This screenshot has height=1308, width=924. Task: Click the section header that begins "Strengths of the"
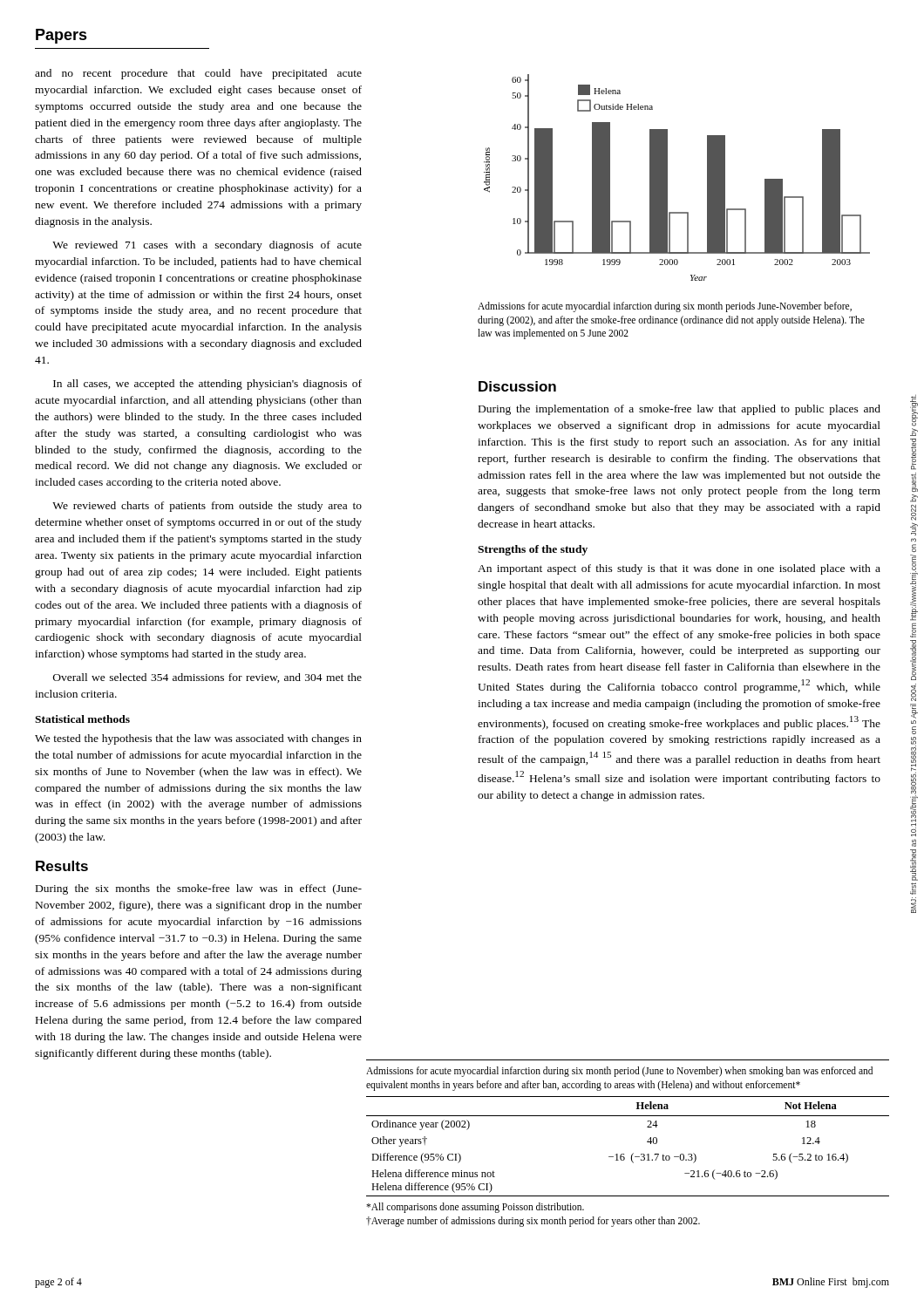pos(533,550)
